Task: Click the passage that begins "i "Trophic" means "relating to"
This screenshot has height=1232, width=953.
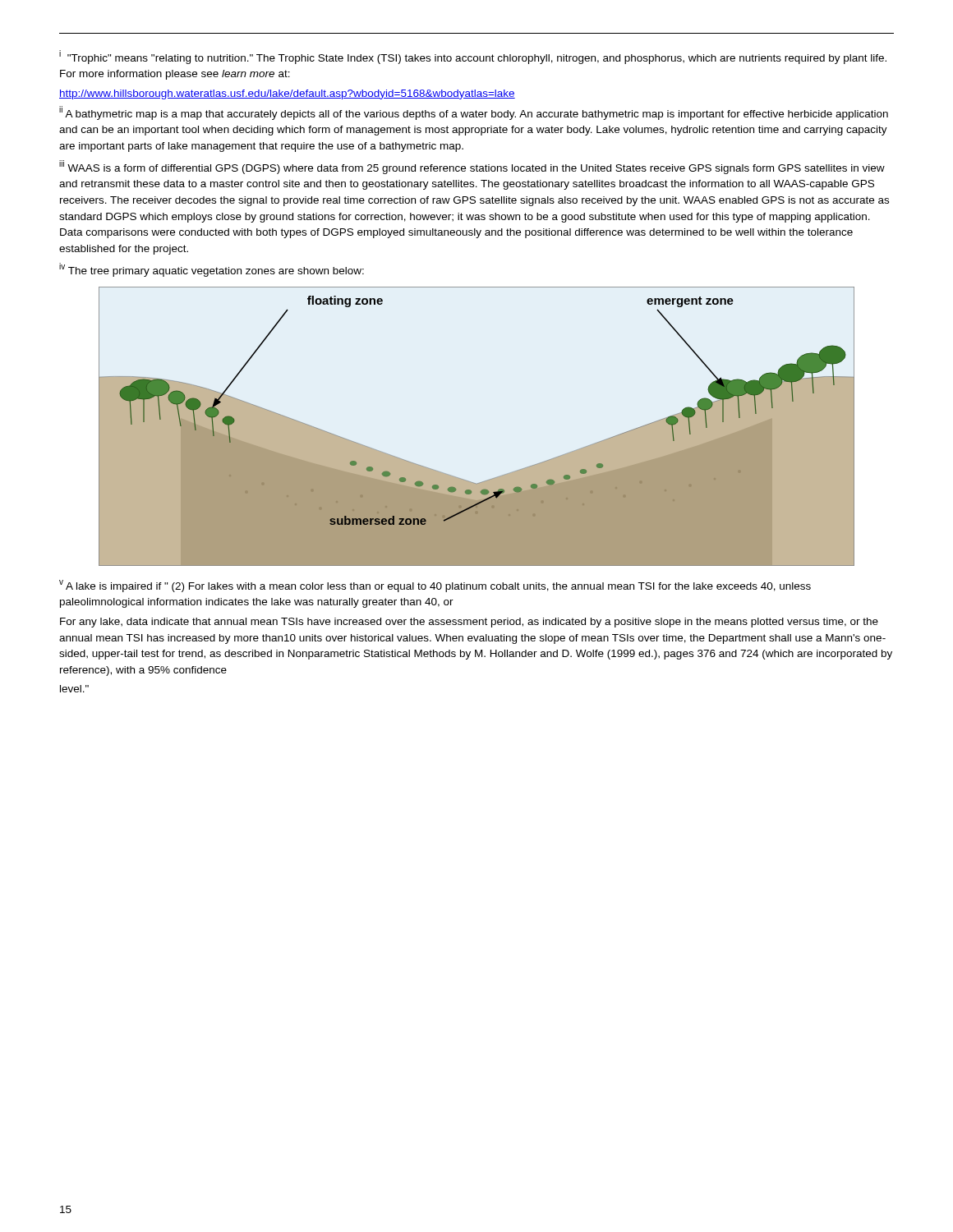Action: point(476,164)
